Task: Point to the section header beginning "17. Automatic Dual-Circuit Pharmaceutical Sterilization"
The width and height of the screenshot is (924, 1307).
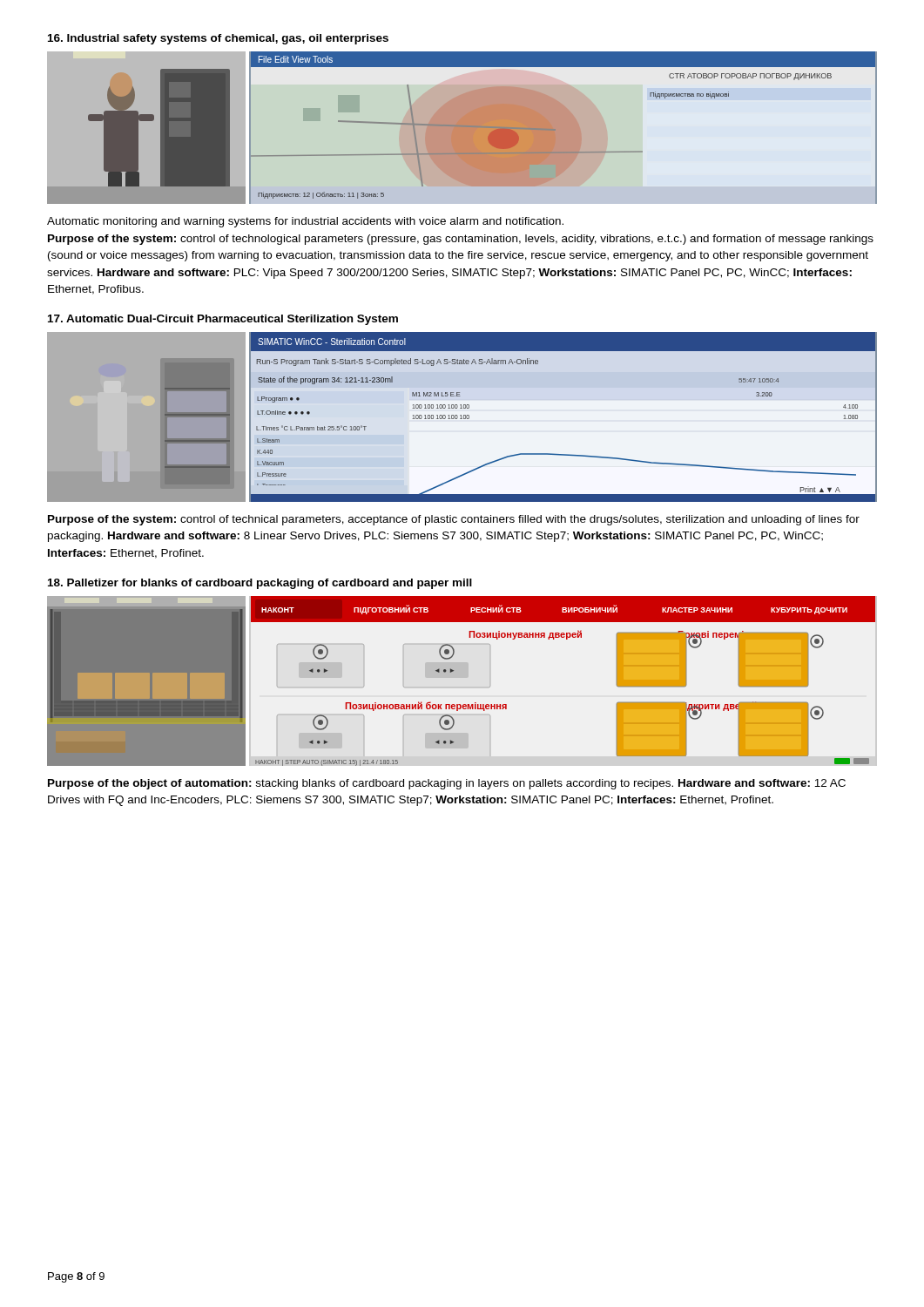Action: [223, 318]
